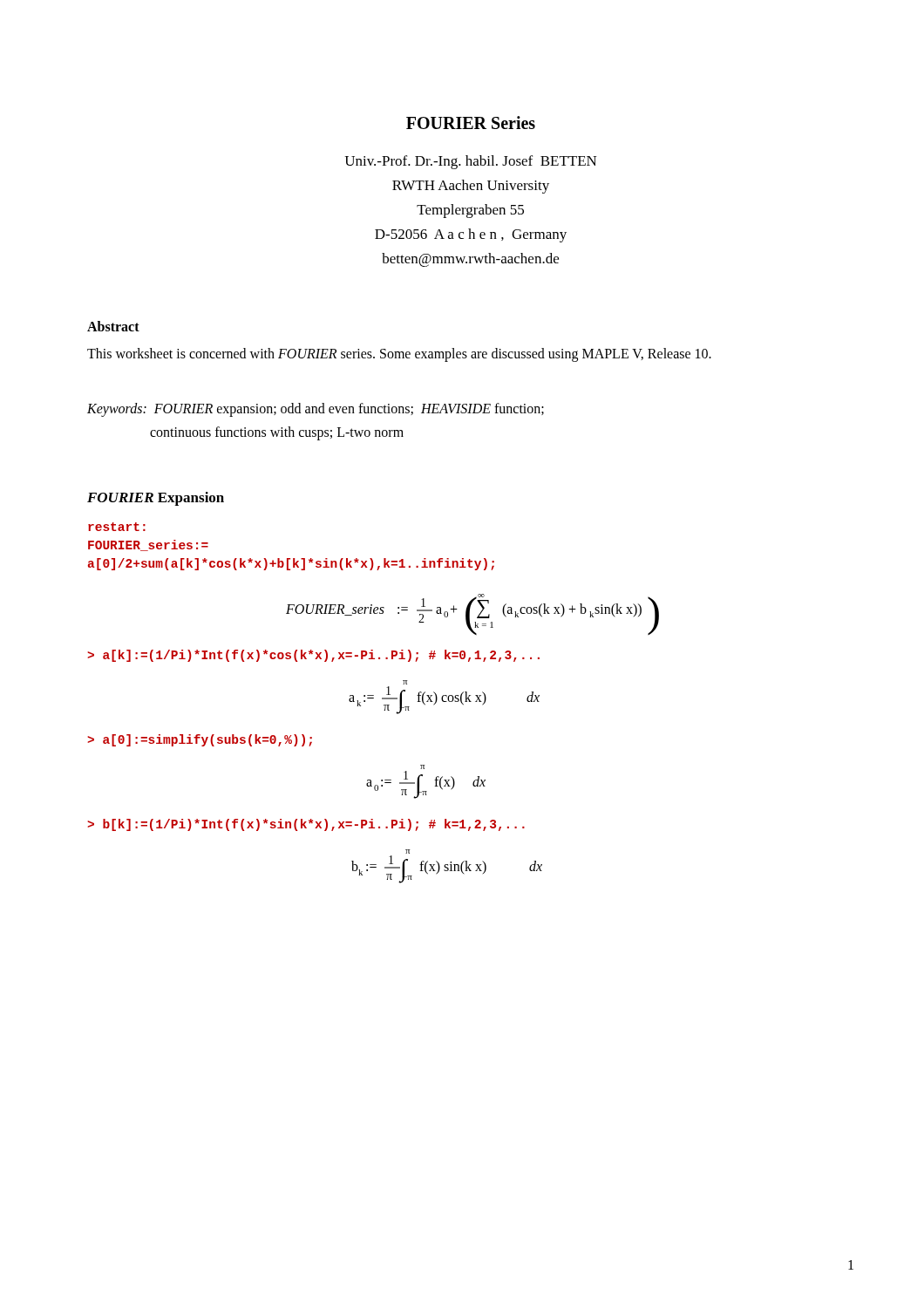Image resolution: width=924 pixels, height=1308 pixels.
Task: Click where it says "restart: FOURIER_series:= a[0]/2+sum(a[k]*cos(k*x)+b[k]*sin(k*x),k=1..infinity);"
Action: click(x=117, y=527)
